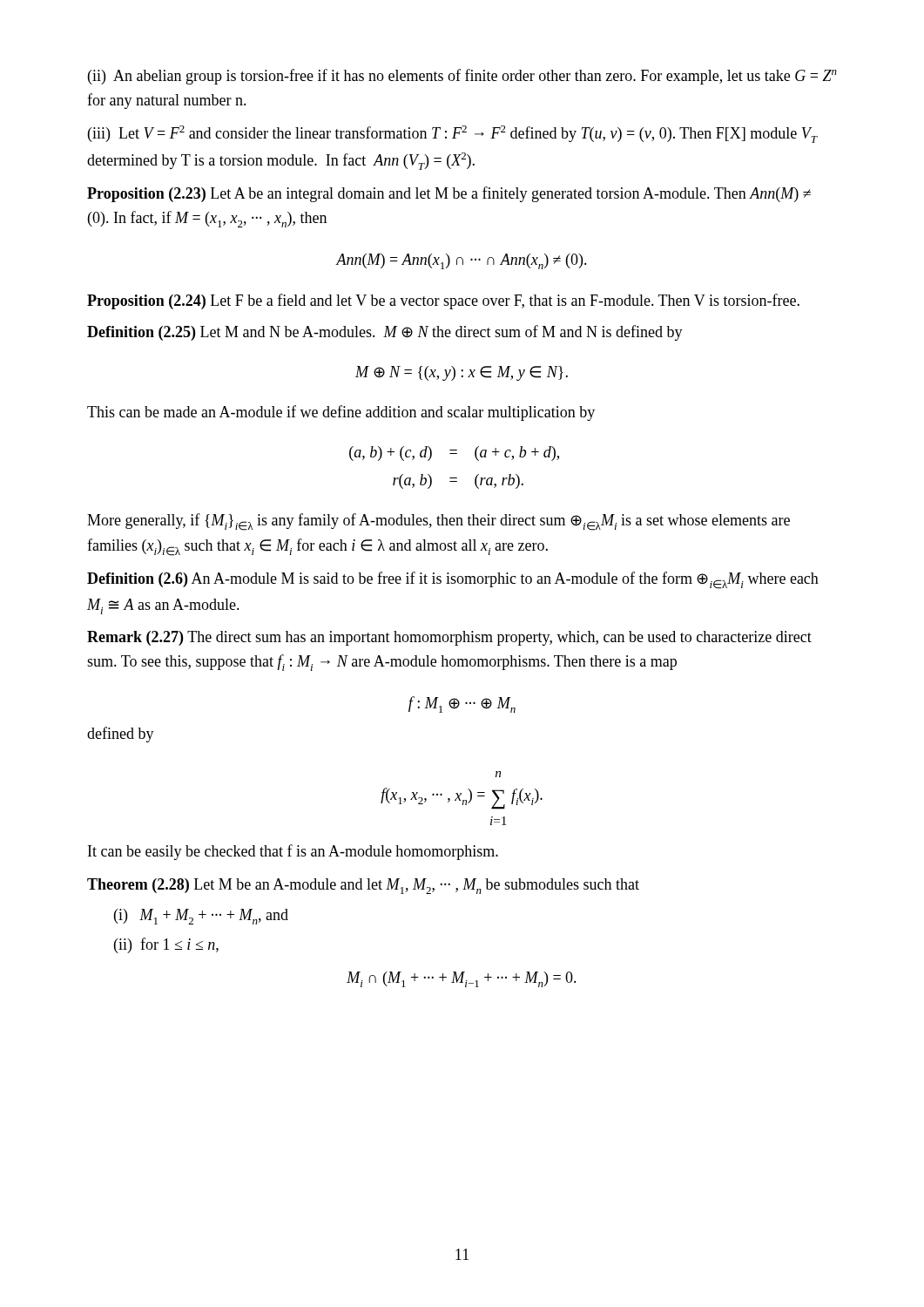Screen dimensions: 1307x924
Task: Select the passage starting "(iii) Let V = F2 and"
Action: click(x=452, y=147)
